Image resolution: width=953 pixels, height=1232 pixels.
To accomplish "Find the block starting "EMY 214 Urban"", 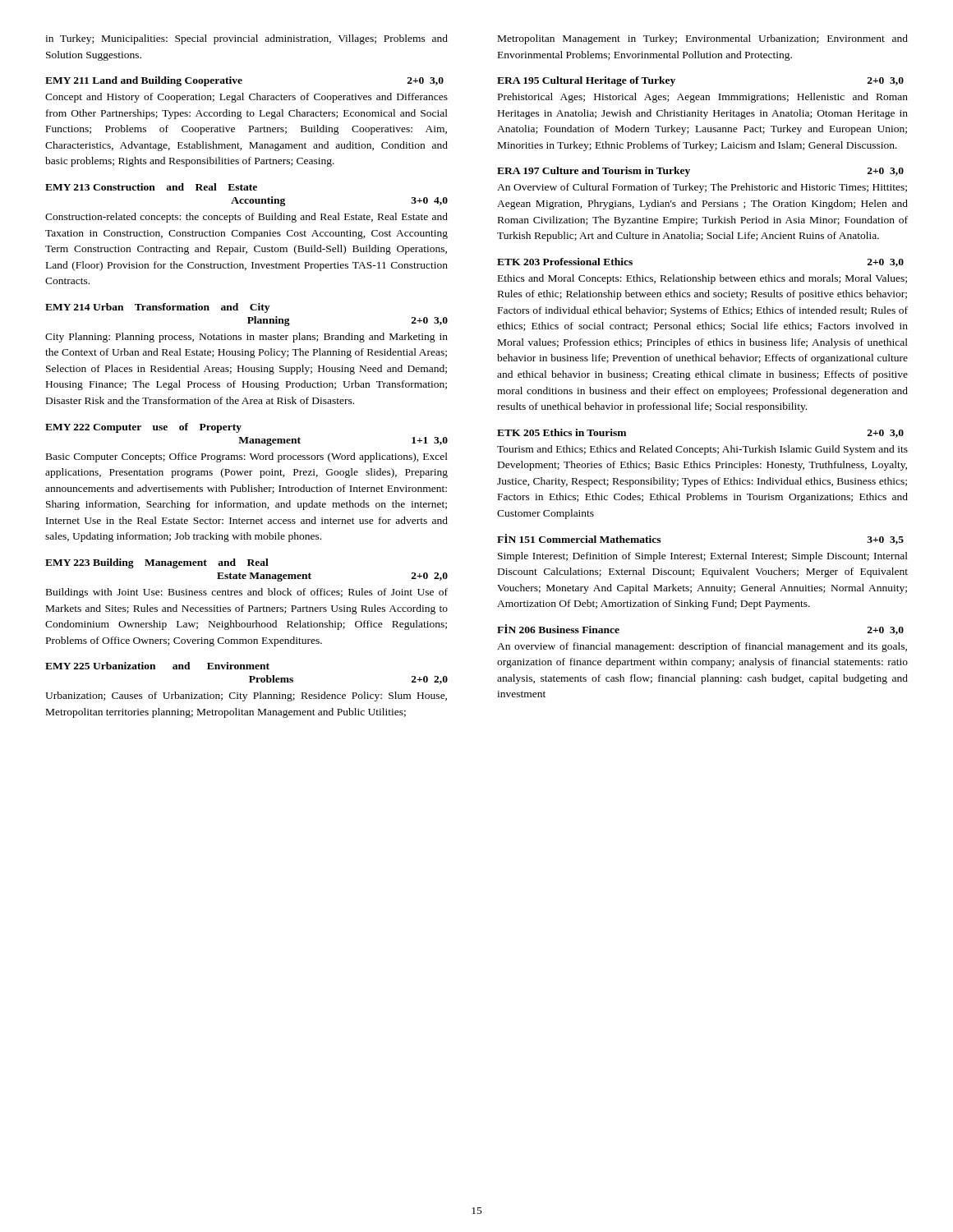I will tap(246, 355).
